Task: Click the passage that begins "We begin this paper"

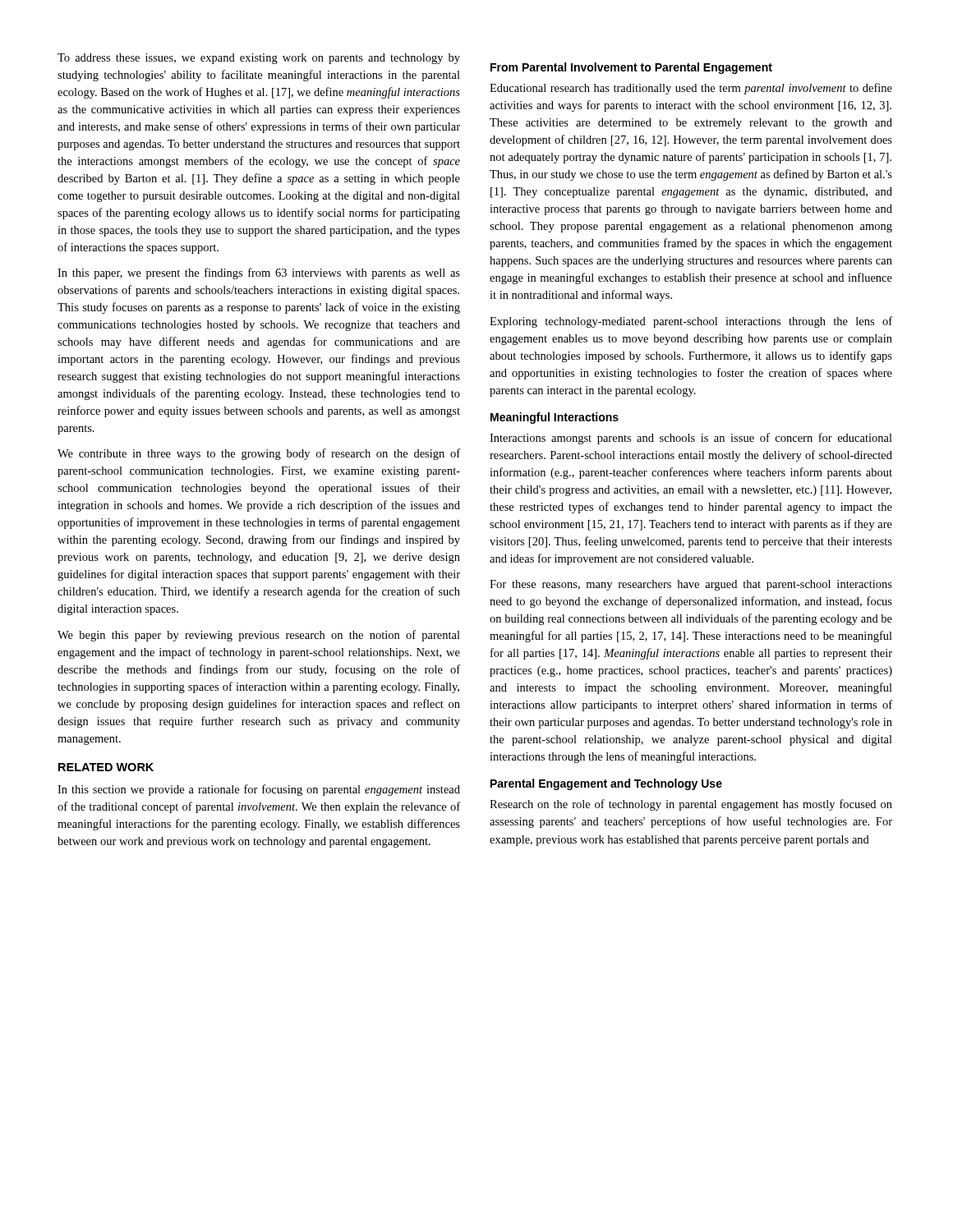Action: tap(259, 687)
